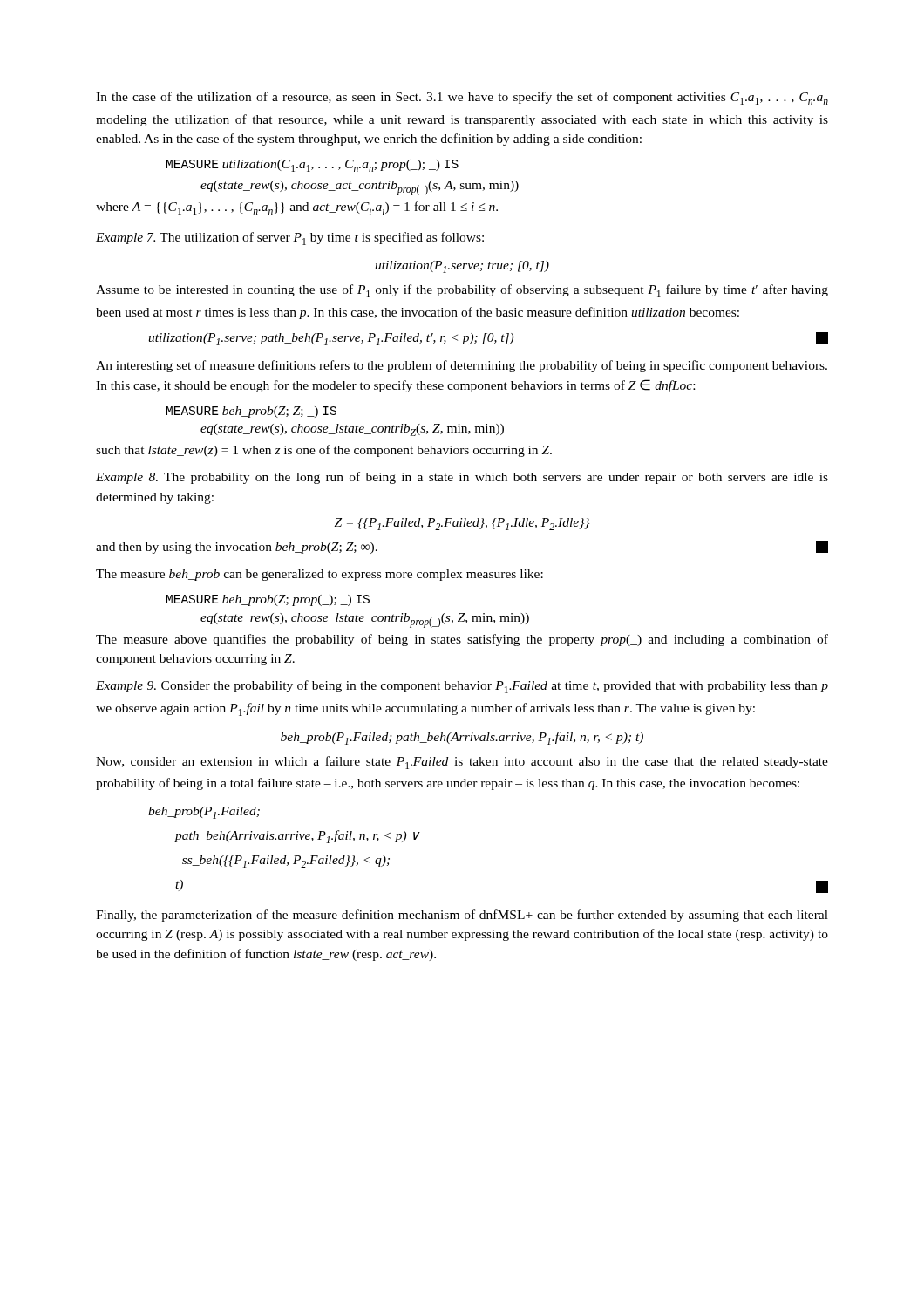This screenshot has height=1308, width=924.
Task: Select the text block containing "An interesting set of measure"
Action: click(x=462, y=376)
